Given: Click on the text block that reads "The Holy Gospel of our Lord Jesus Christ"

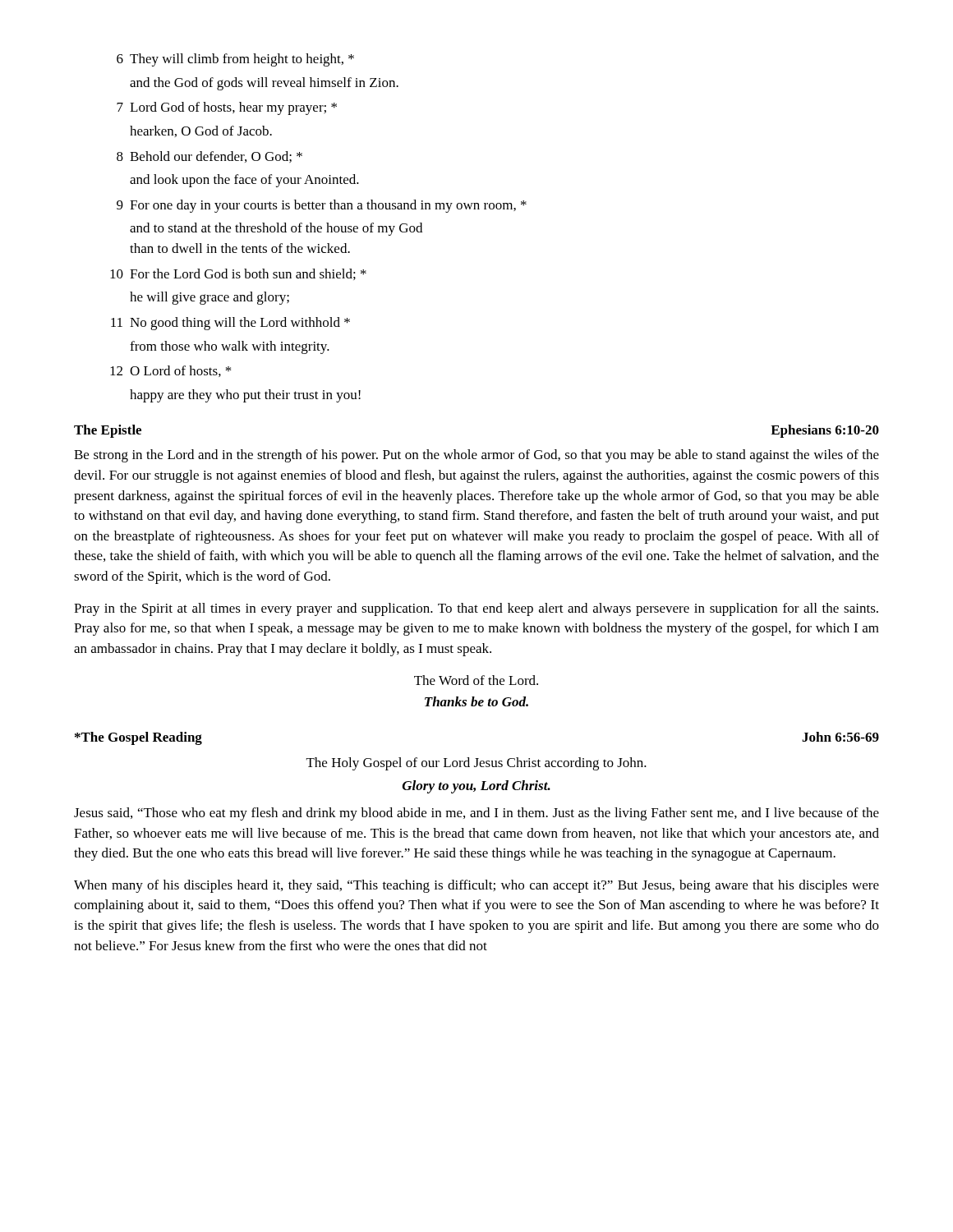Looking at the screenshot, I should (x=476, y=762).
